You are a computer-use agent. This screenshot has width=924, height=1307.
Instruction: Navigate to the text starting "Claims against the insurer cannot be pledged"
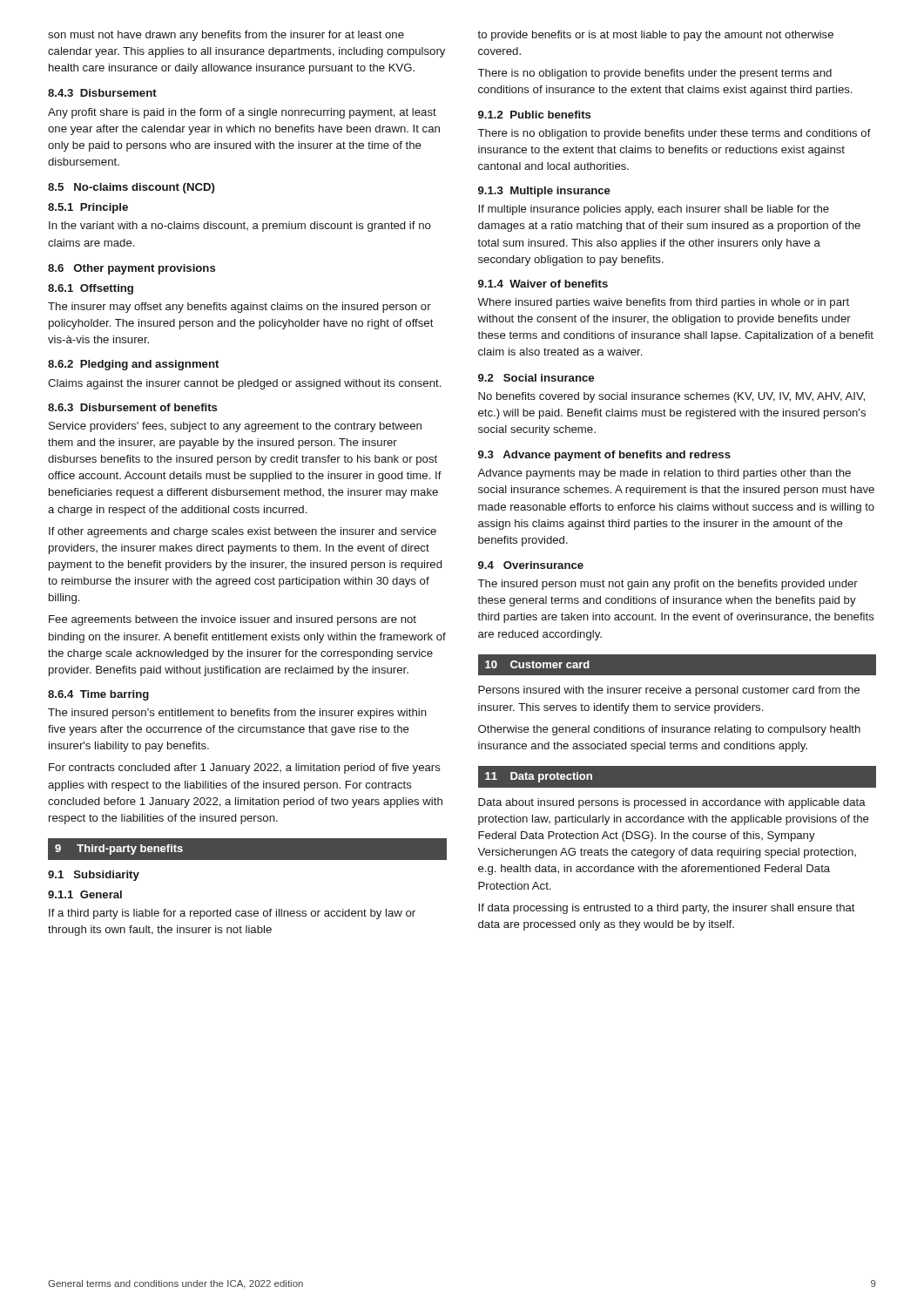click(247, 383)
